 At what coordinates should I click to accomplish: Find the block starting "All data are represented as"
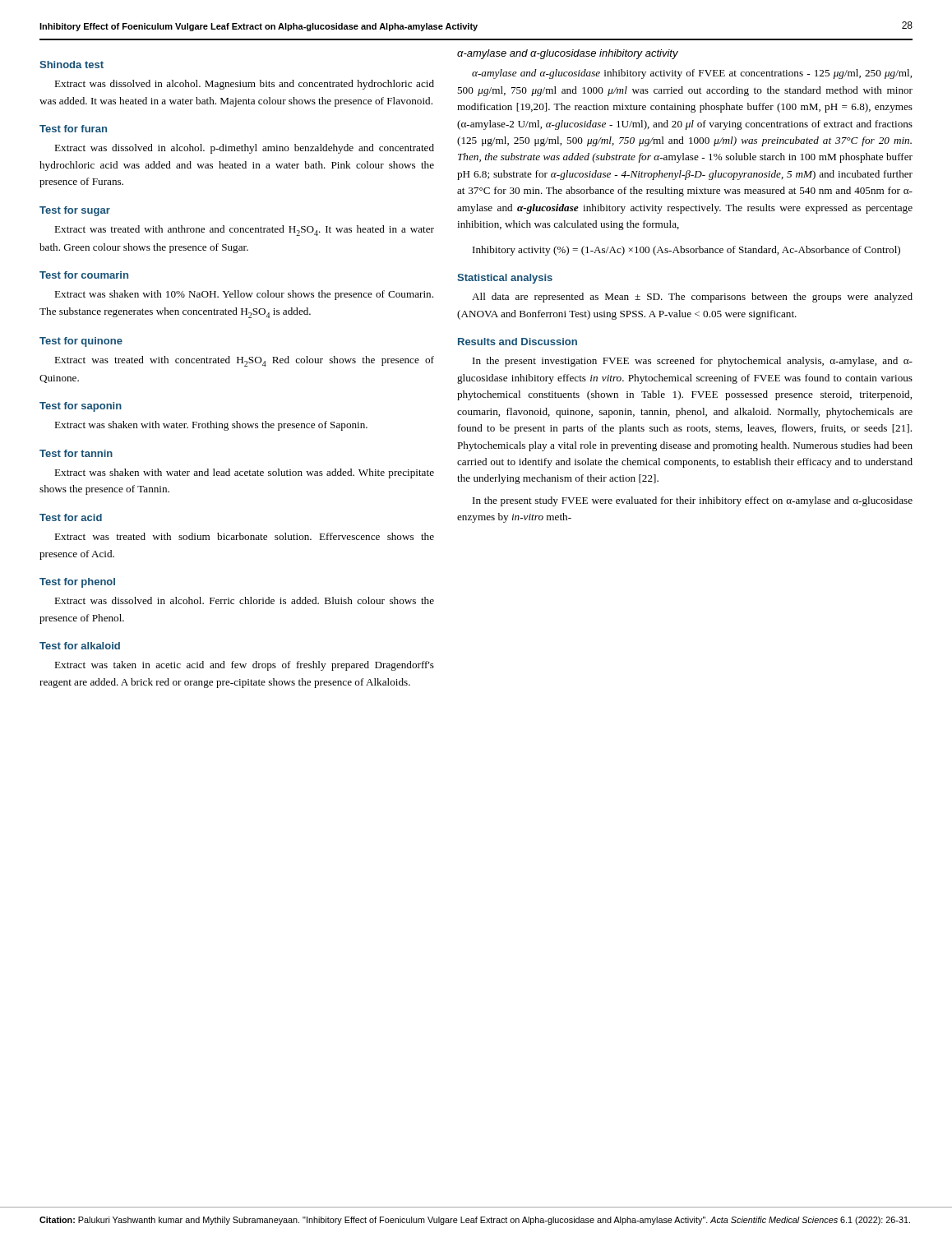coord(685,306)
